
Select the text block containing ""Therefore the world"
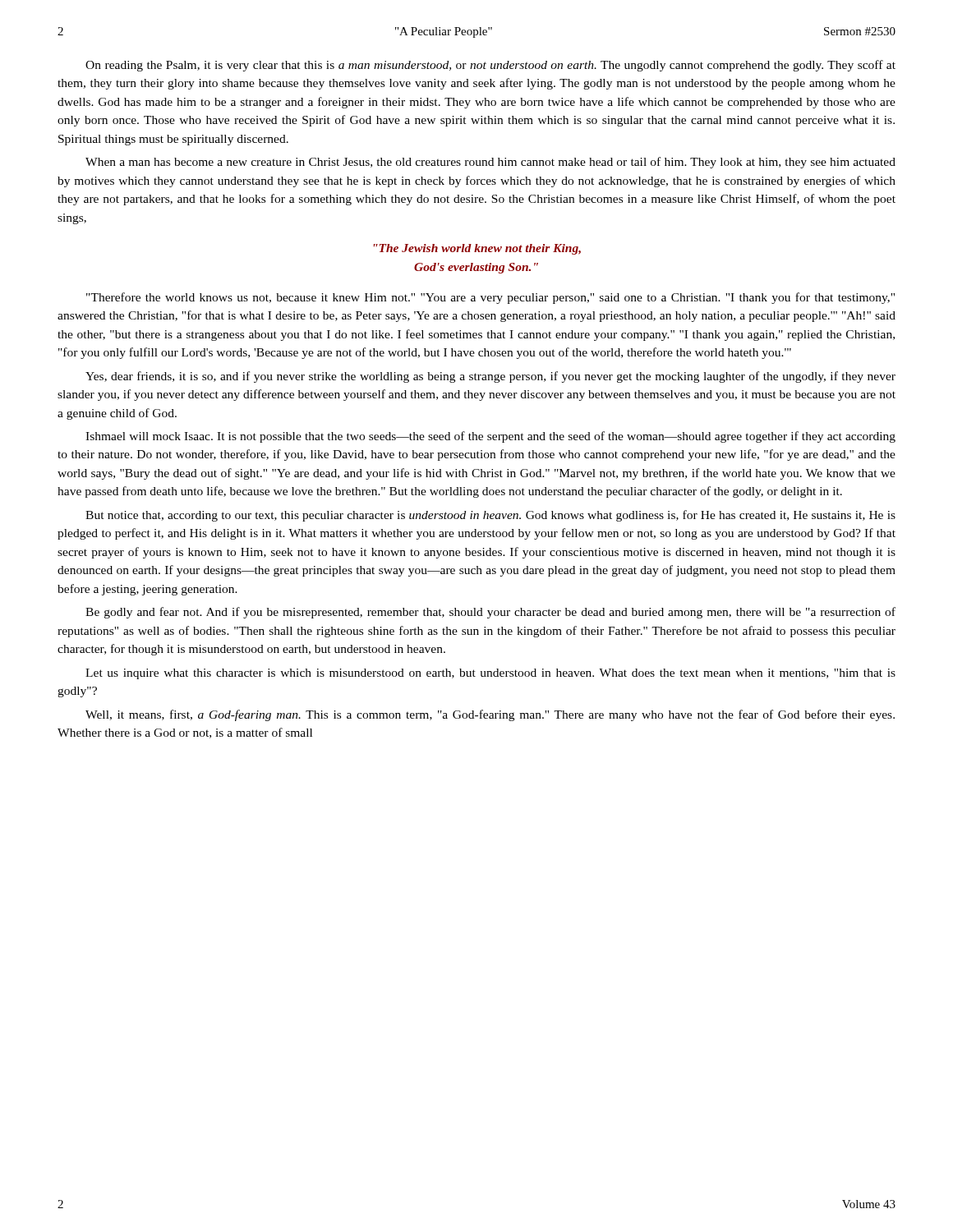click(476, 324)
